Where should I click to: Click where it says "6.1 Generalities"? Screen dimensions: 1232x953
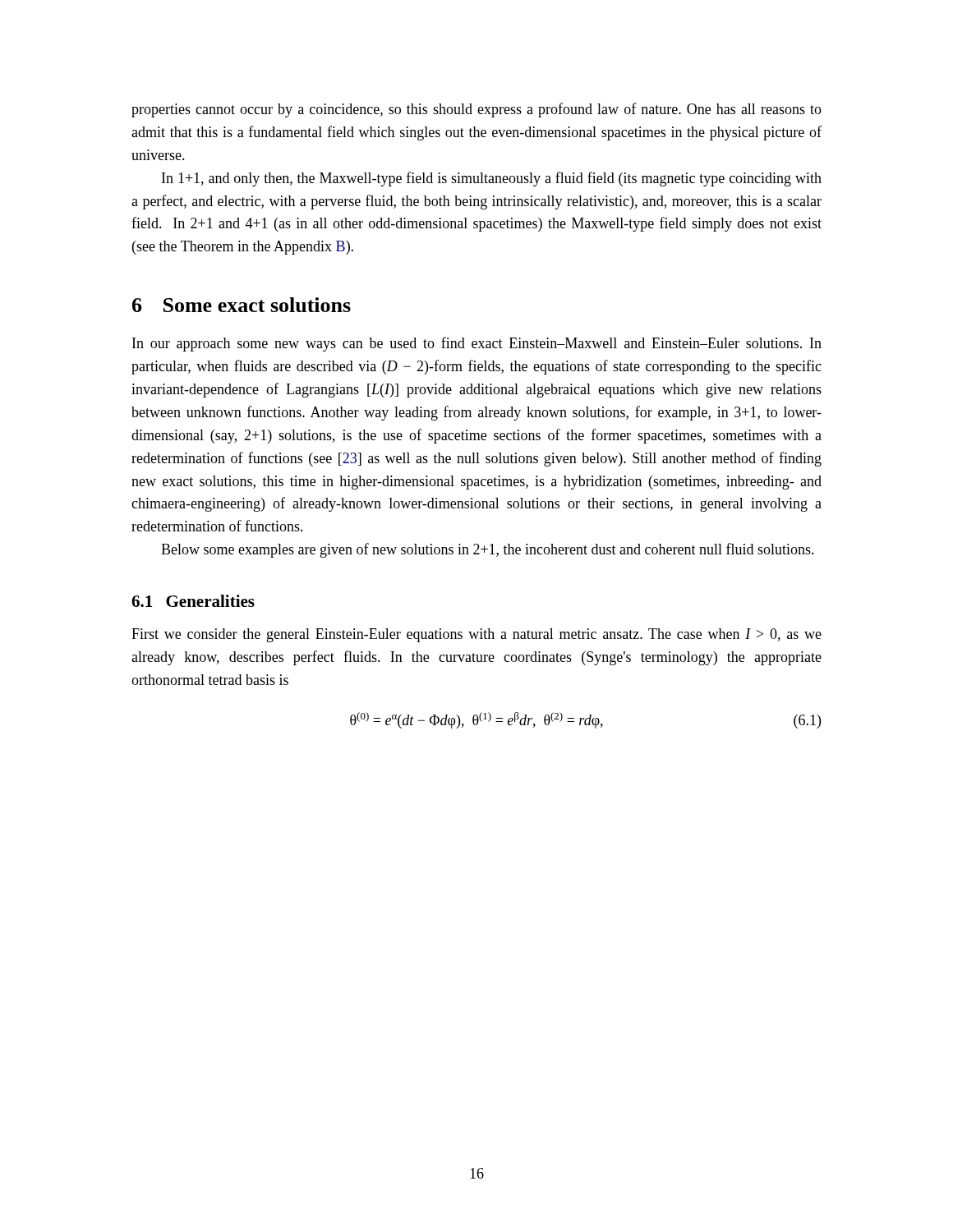193,601
